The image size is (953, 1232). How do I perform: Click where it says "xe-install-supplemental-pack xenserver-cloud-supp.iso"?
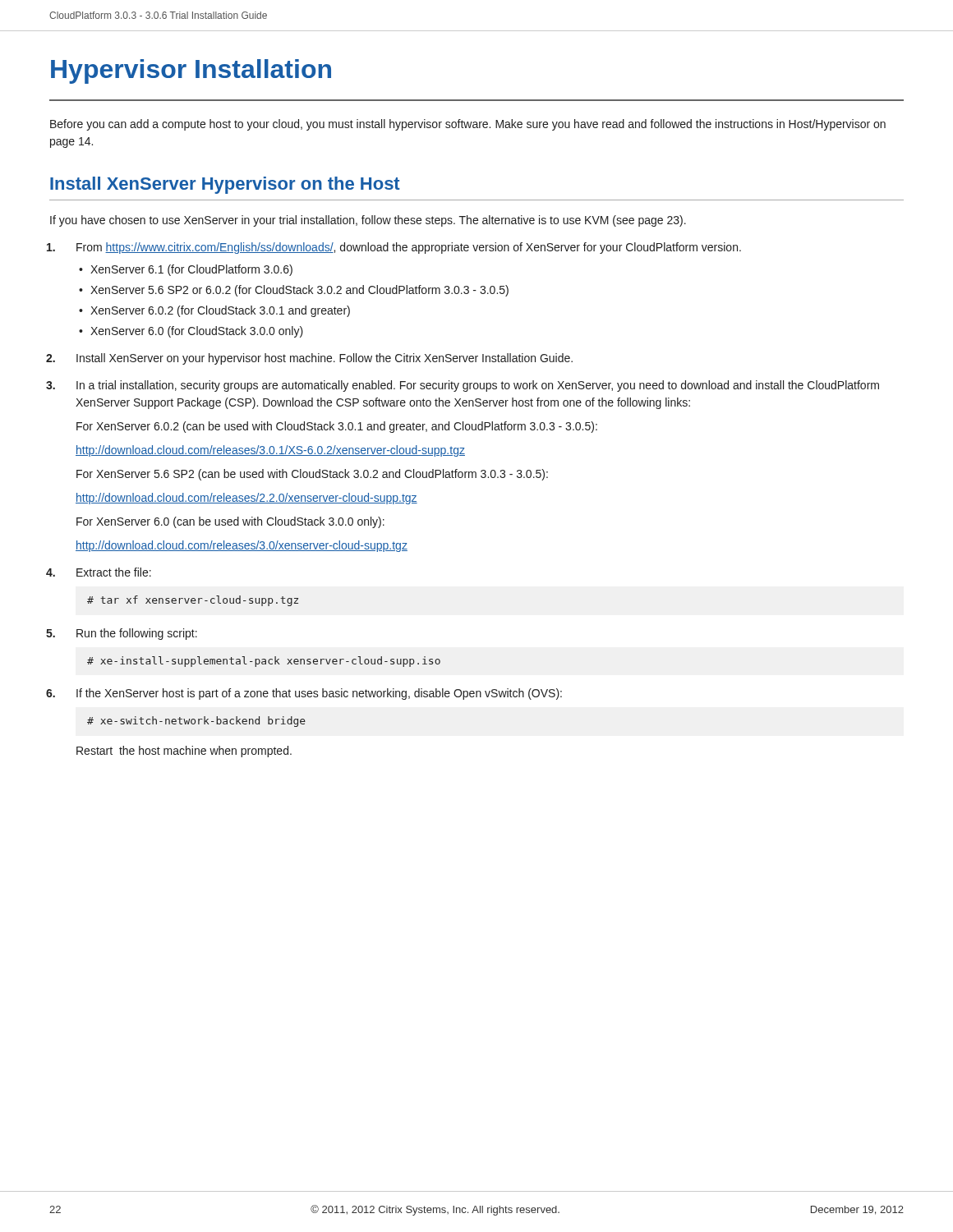264,660
